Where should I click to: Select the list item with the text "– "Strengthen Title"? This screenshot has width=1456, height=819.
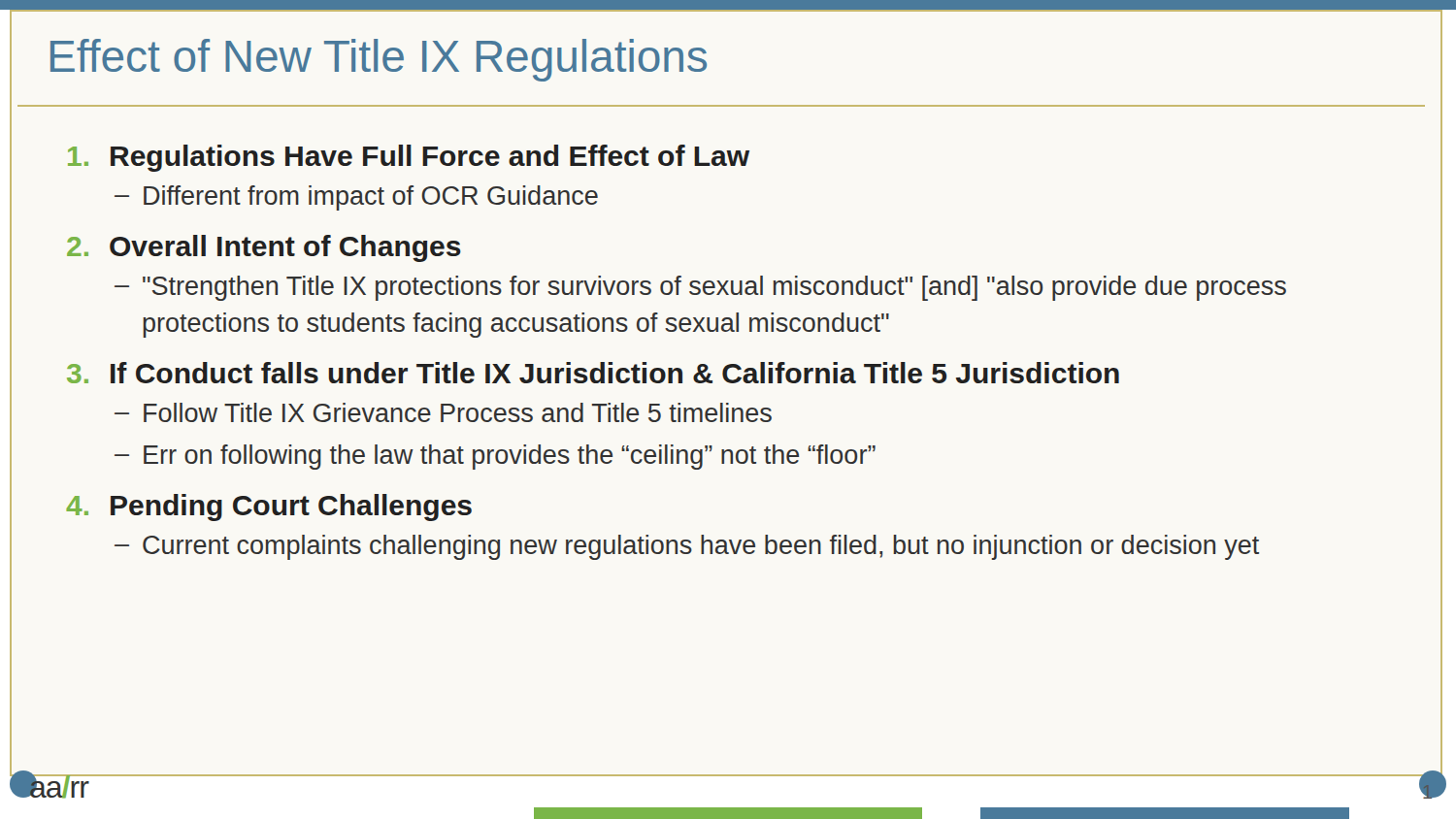tap(745, 305)
